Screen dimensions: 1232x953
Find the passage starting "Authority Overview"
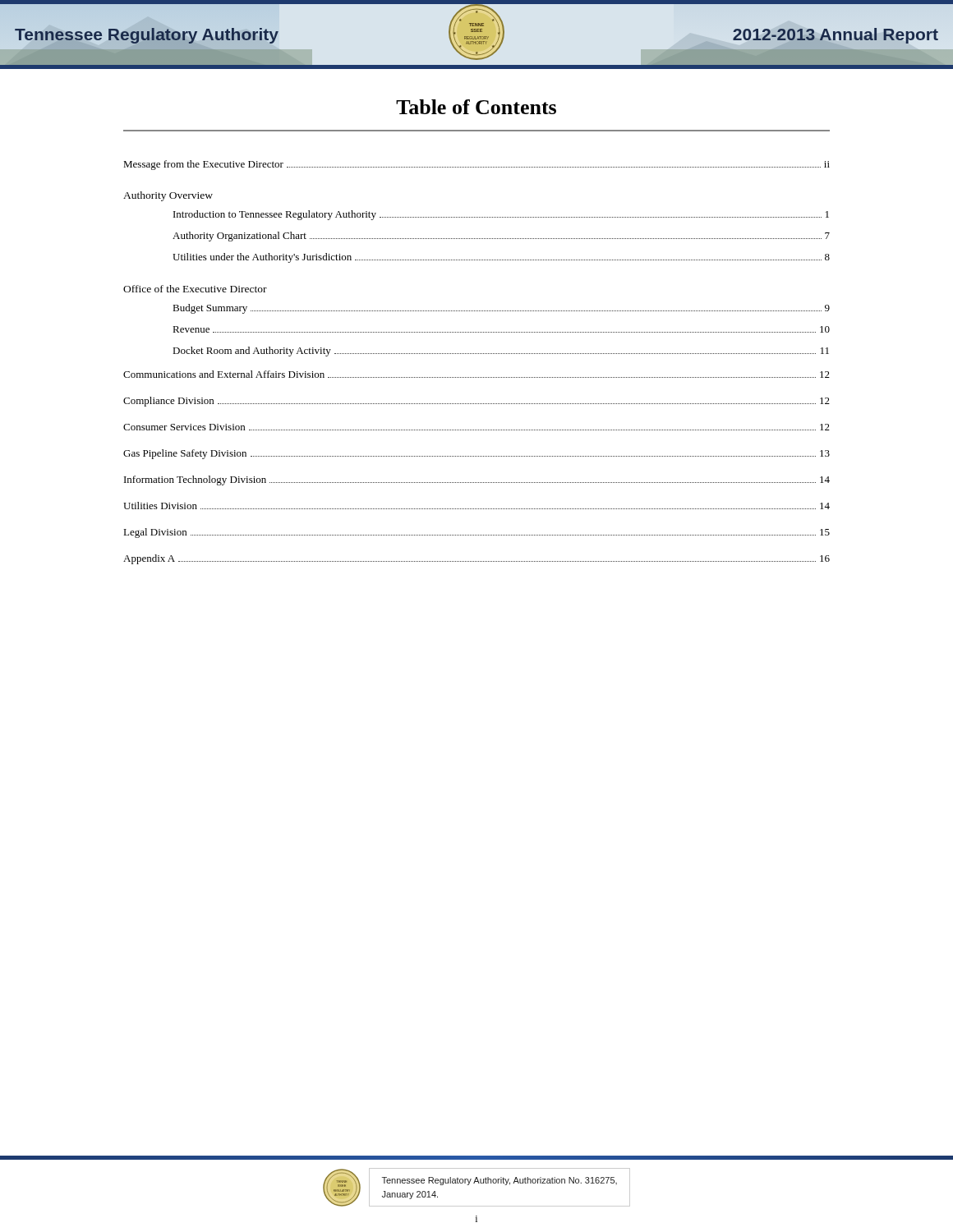point(168,195)
